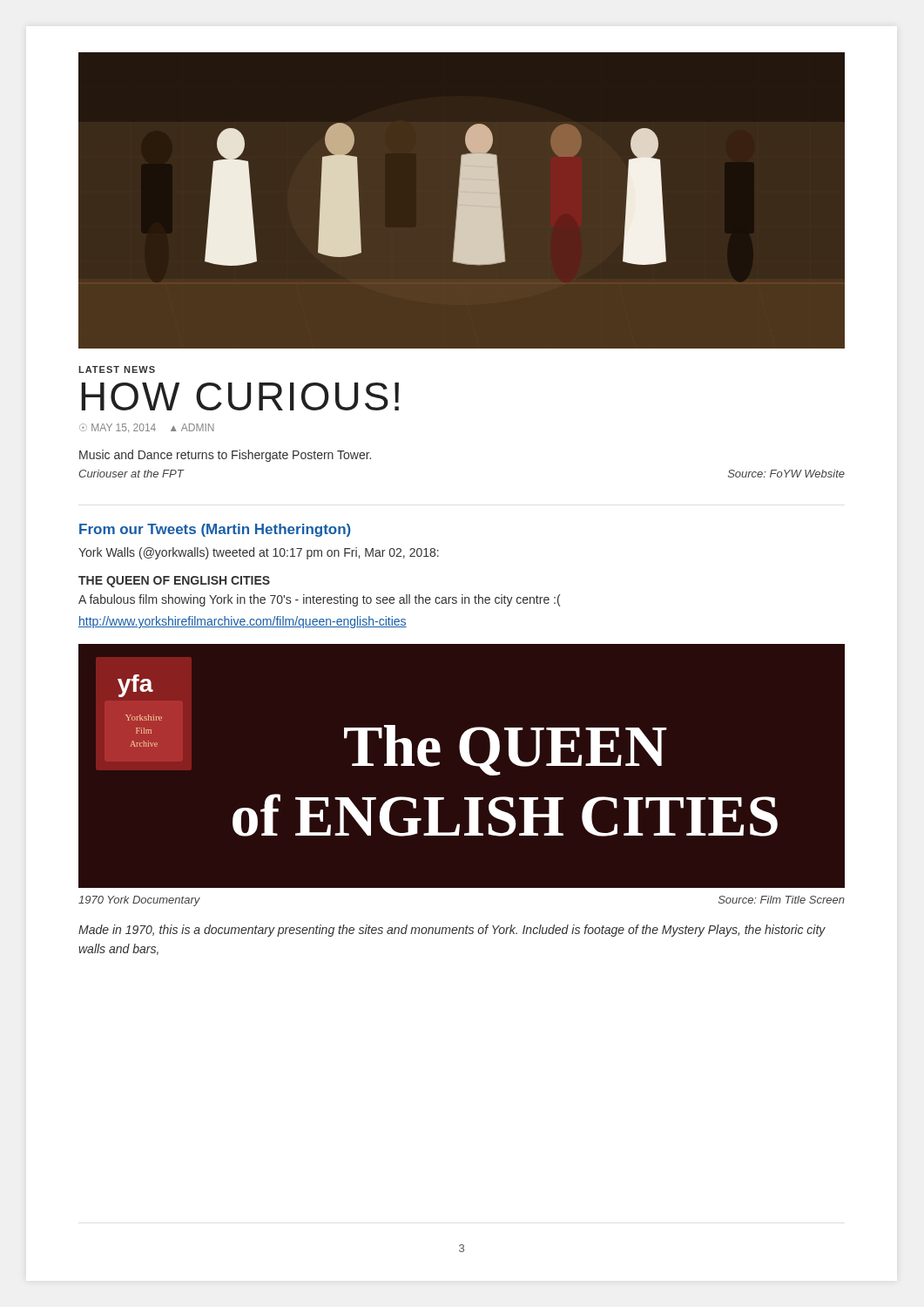
Task: Find the block on this page that starts "York Walls (@yorkwalls) tweeted"
Action: tap(259, 552)
